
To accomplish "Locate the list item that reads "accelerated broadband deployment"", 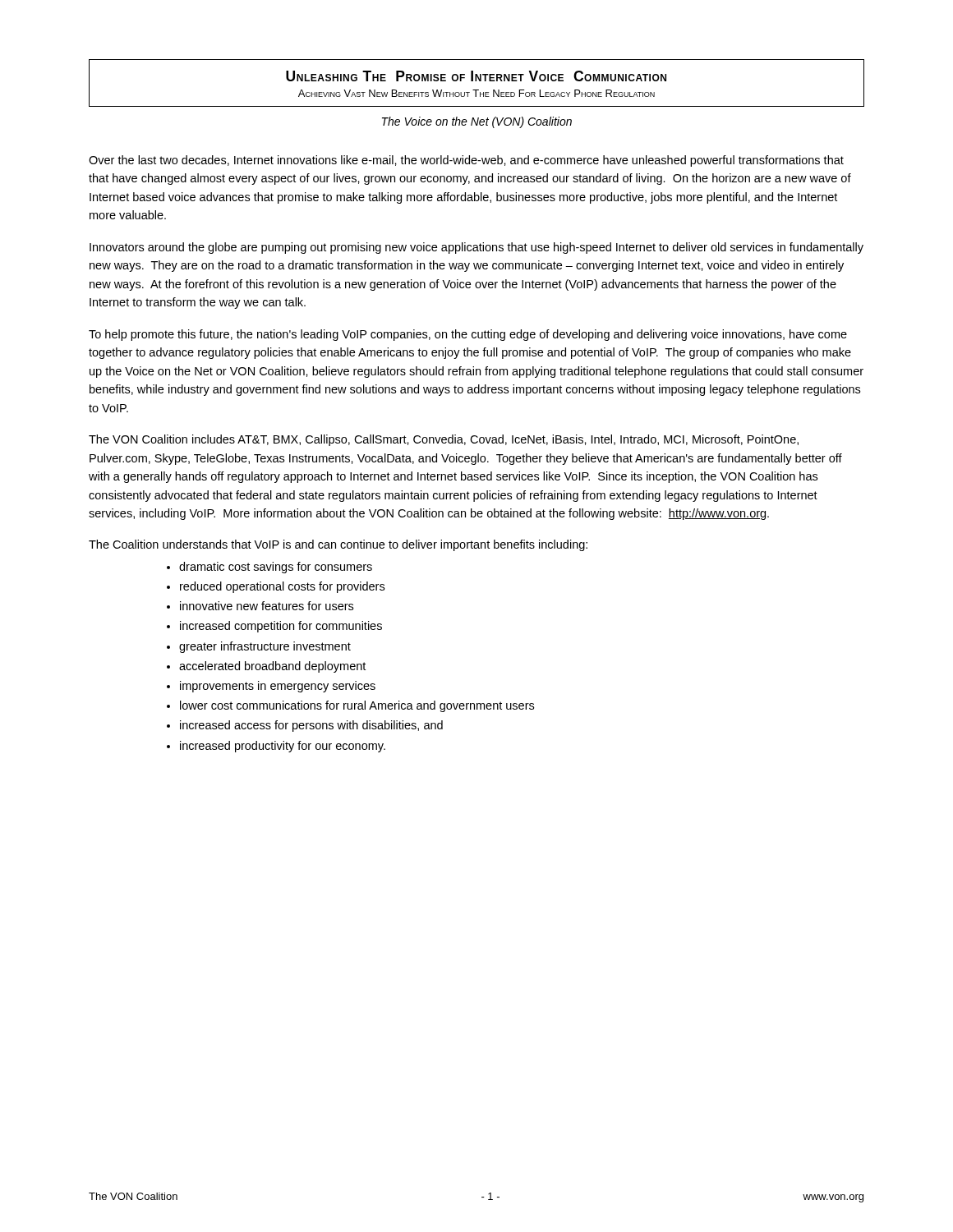I will point(272,666).
